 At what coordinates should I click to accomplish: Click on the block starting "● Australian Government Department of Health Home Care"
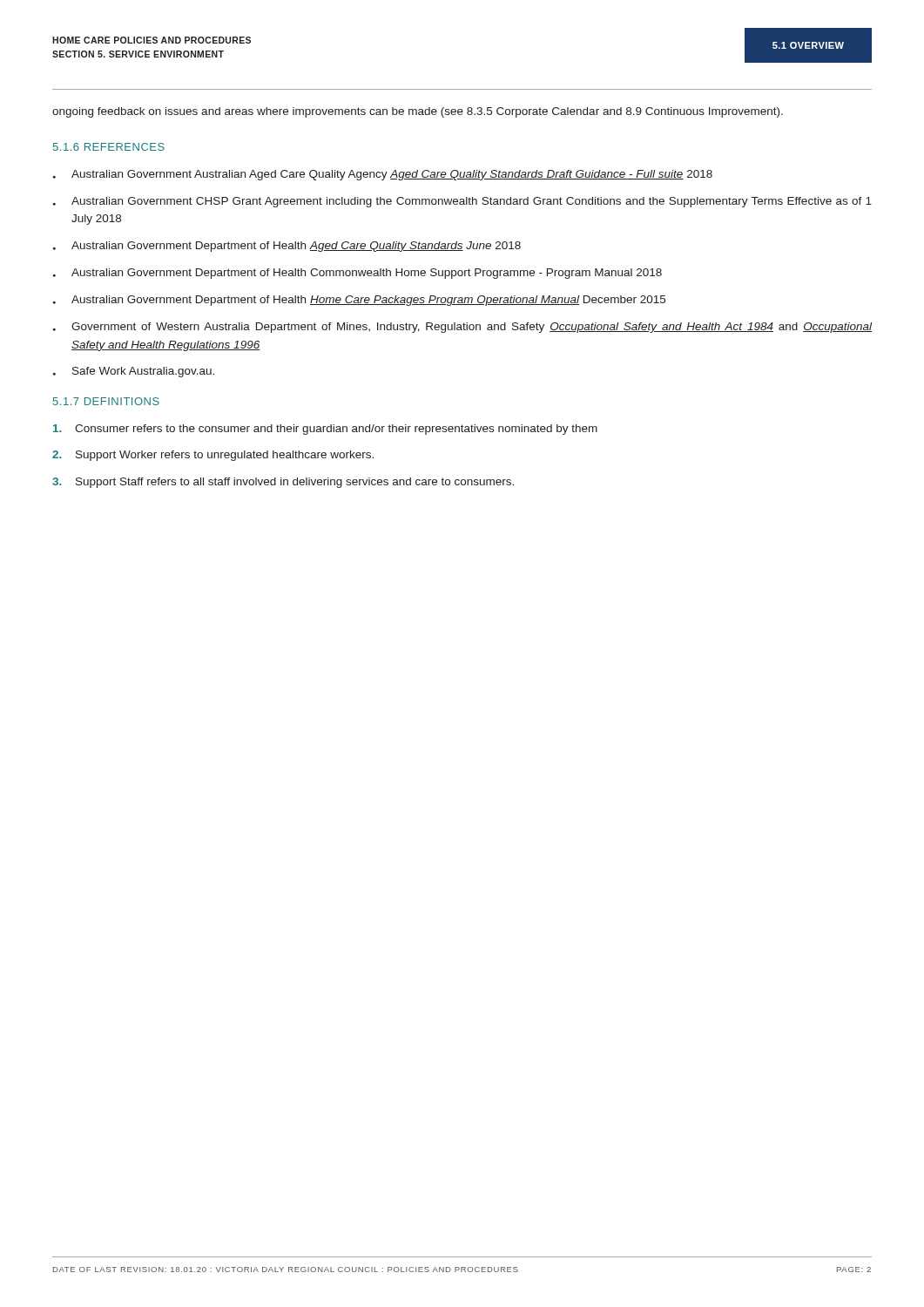point(462,300)
